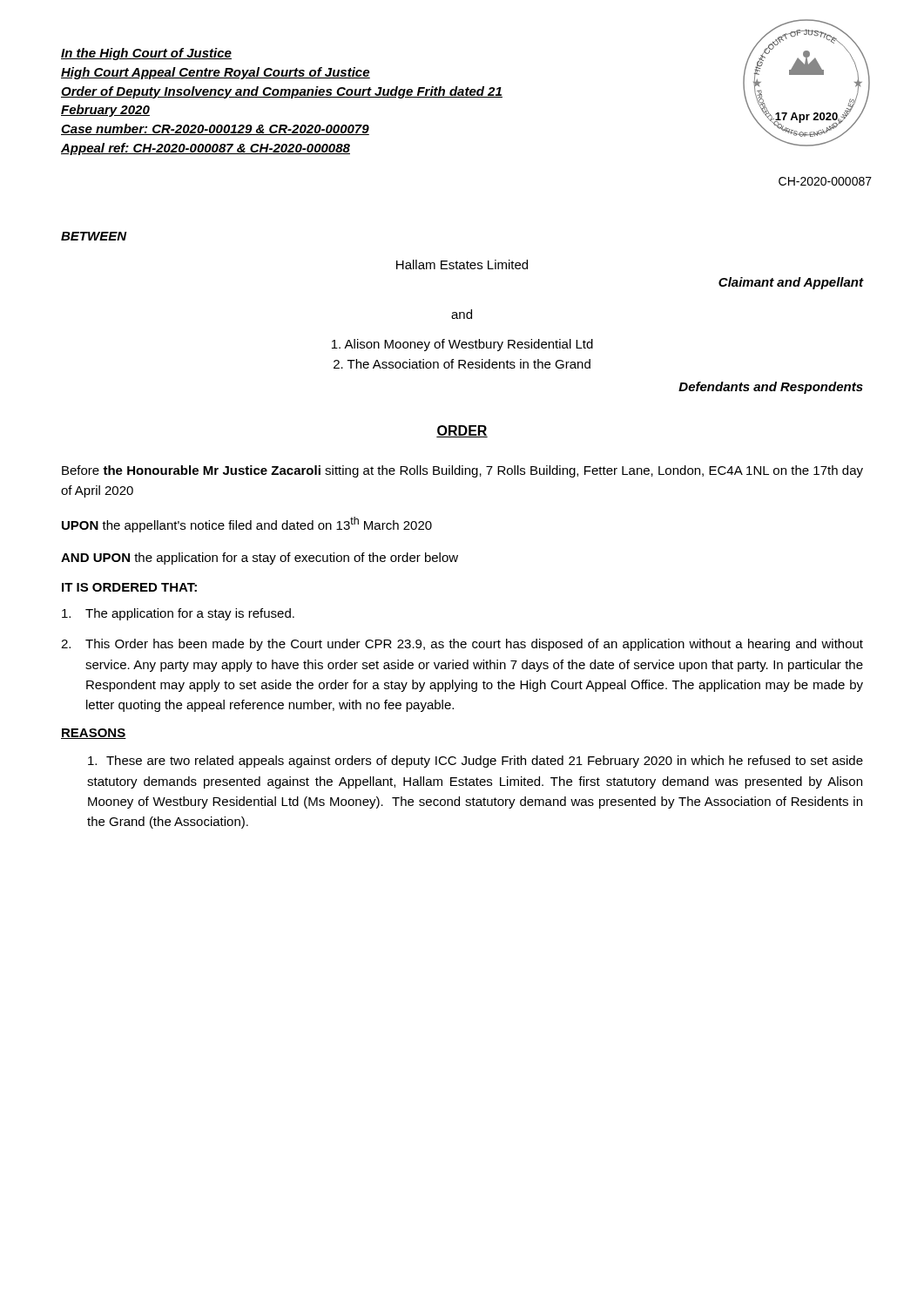
Task: Click where it says "Claimant and Appellant"
Action: [791, 282]
